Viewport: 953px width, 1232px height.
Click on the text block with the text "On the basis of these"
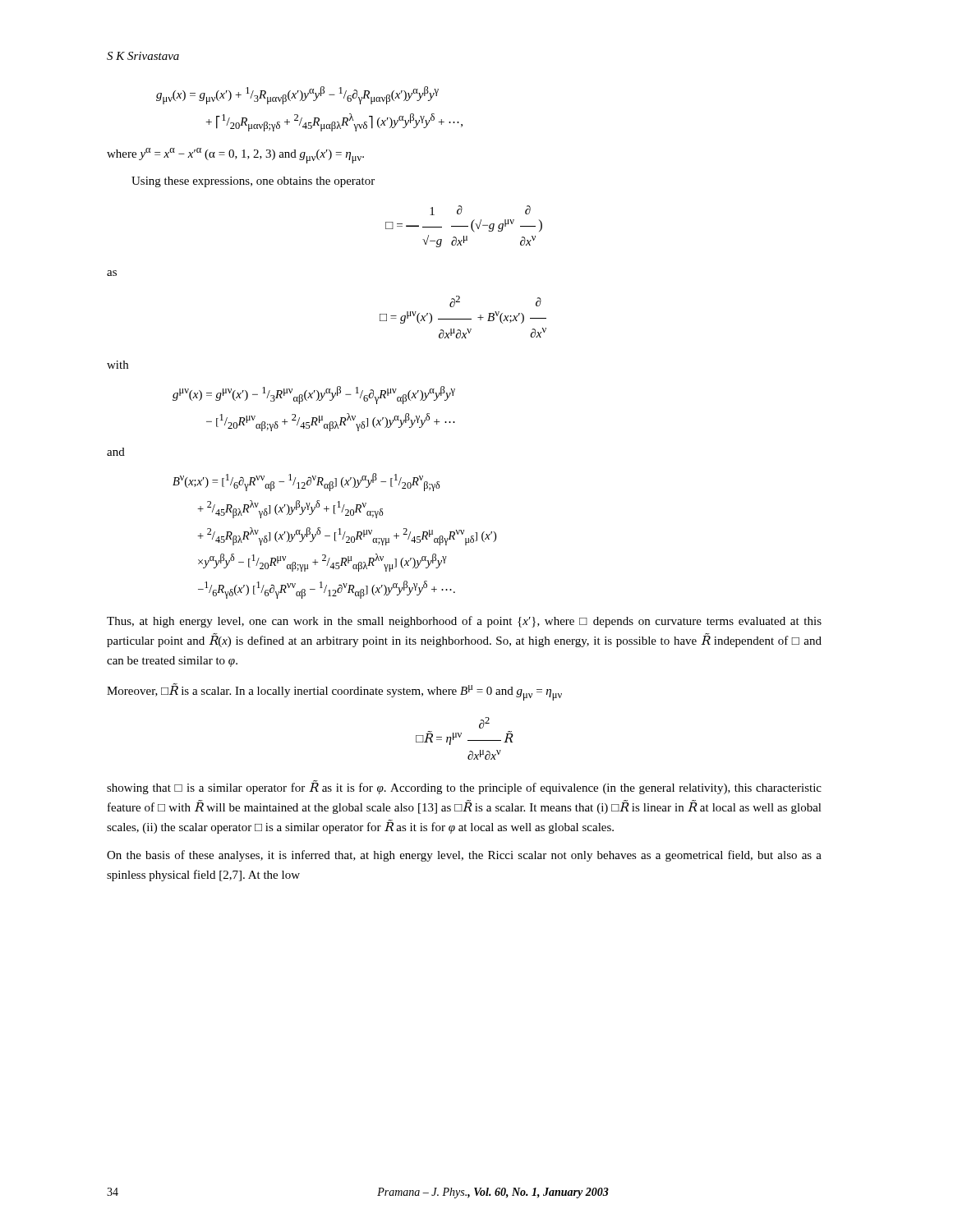coord(464,864)
